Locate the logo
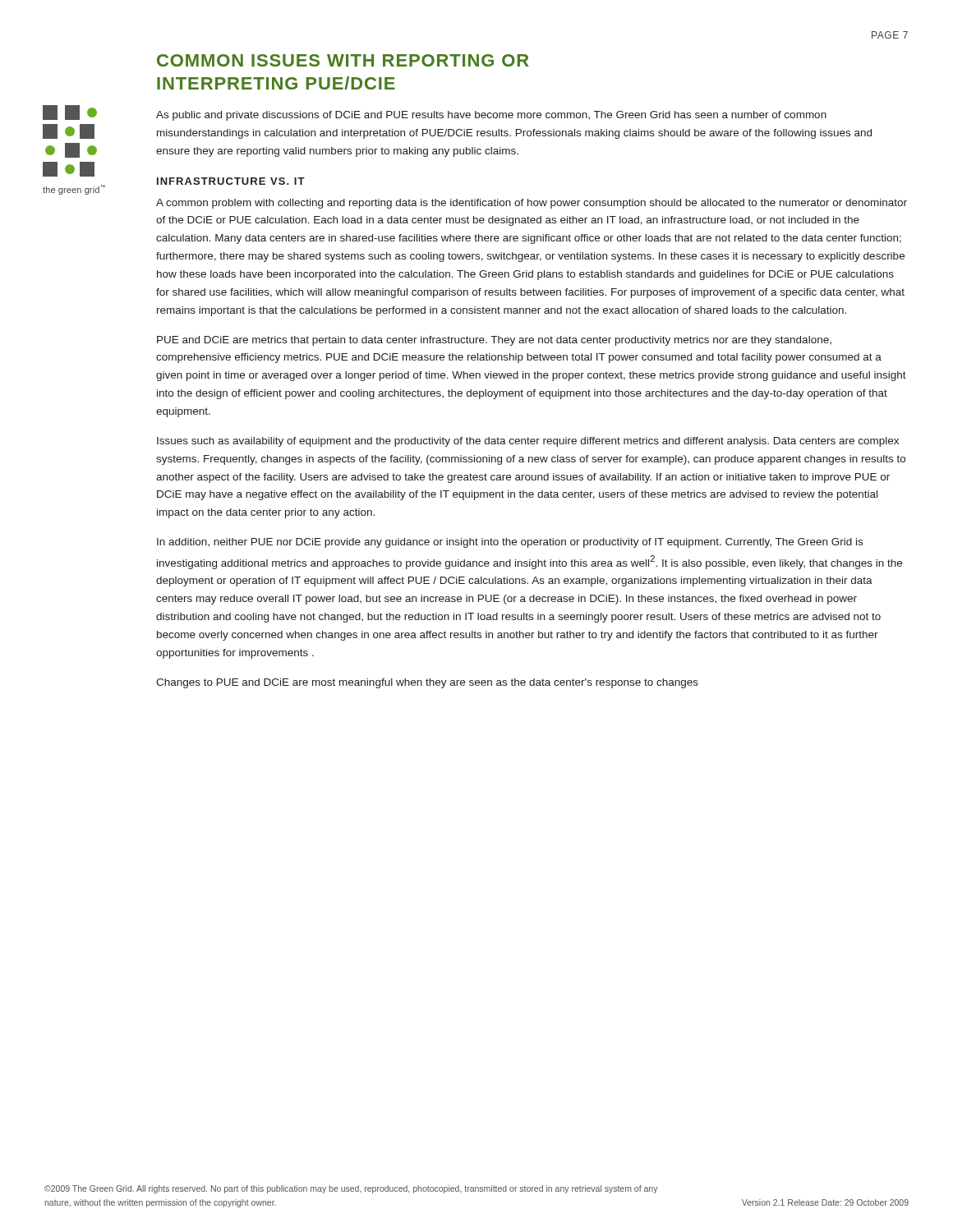This screenshot has width=953, height=1232. click(87, 150)
